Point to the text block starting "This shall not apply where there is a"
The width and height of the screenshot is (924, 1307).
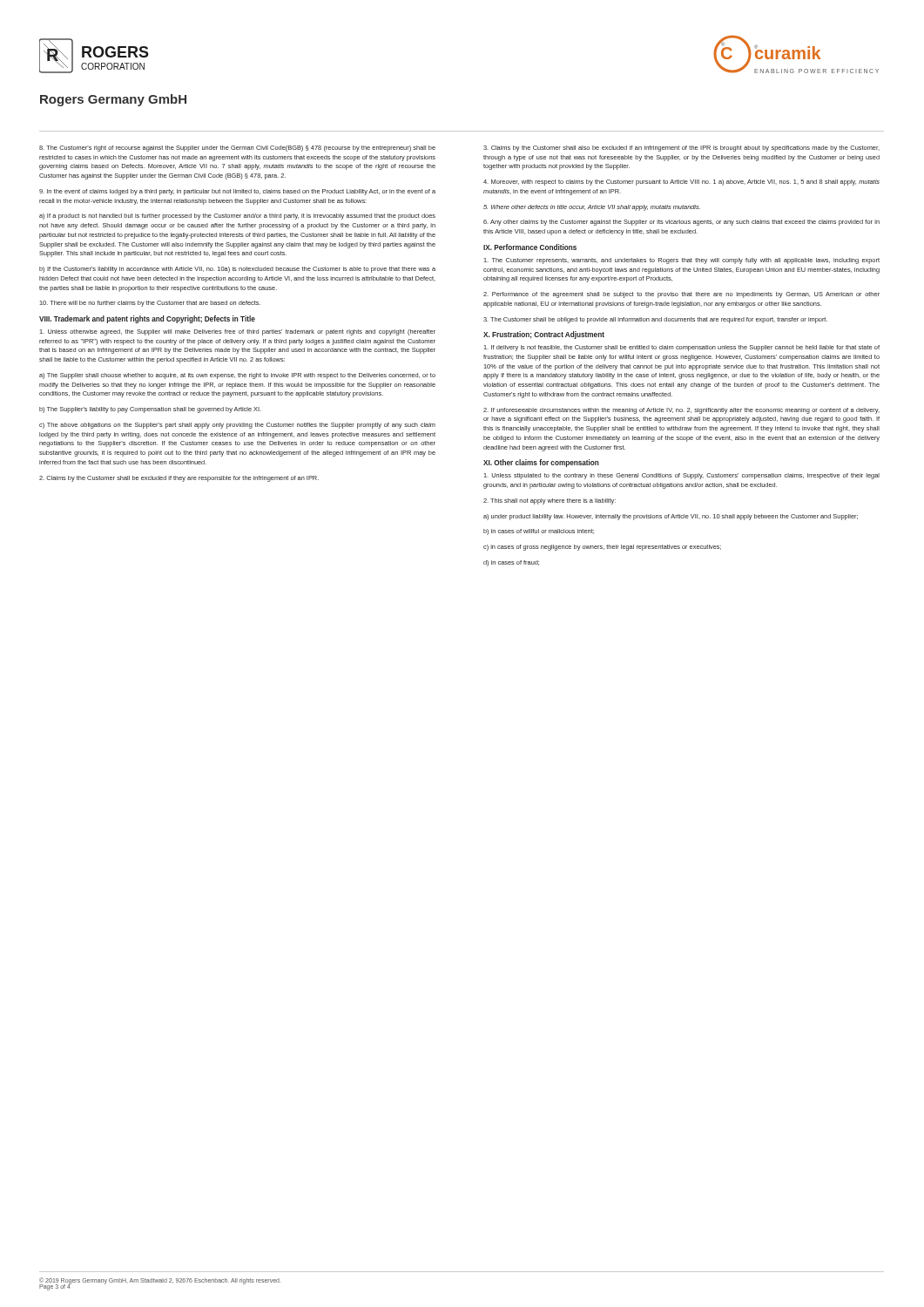point(550,500)
